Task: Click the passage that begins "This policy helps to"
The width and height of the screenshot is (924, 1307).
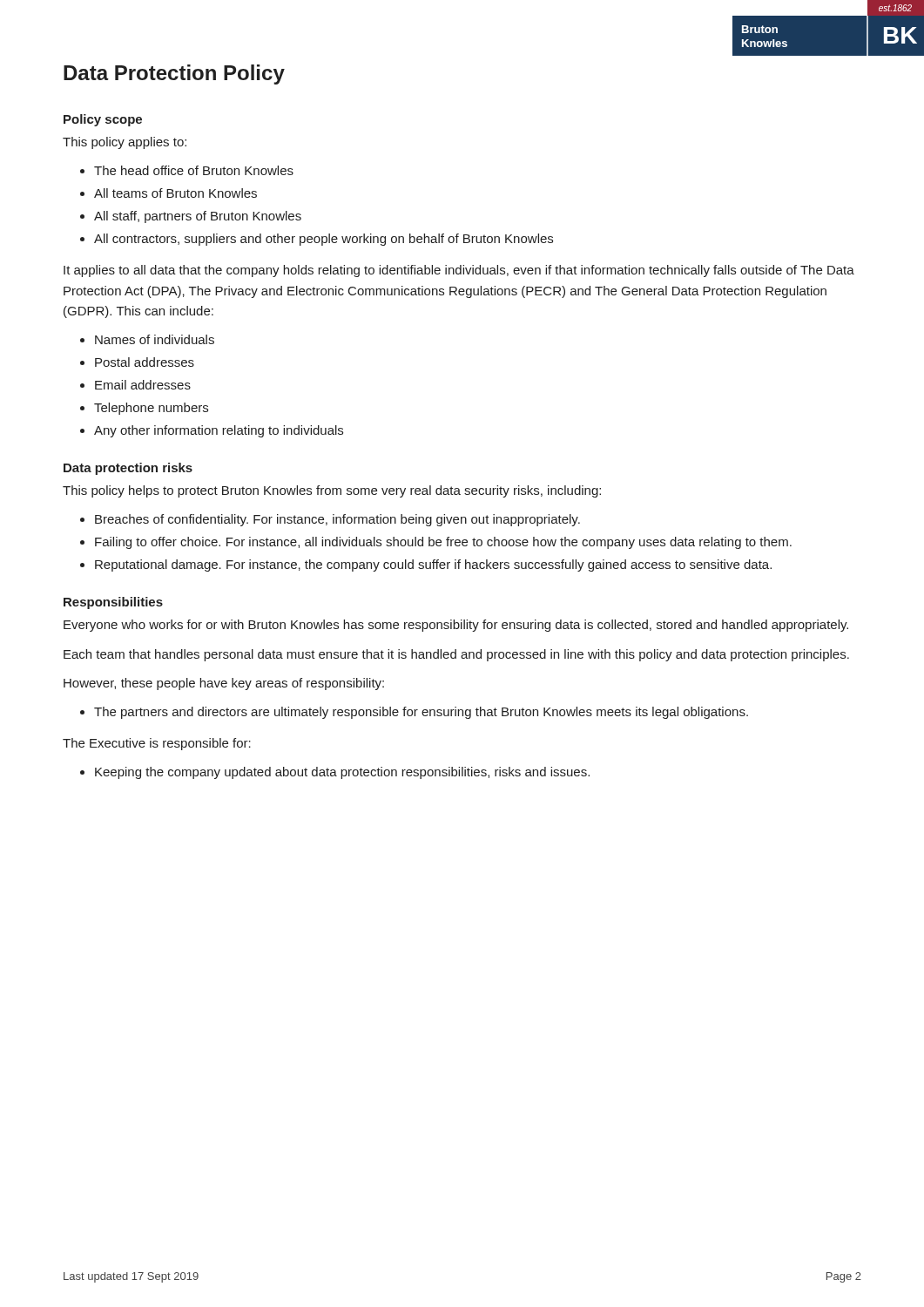Action: [332, 490]
